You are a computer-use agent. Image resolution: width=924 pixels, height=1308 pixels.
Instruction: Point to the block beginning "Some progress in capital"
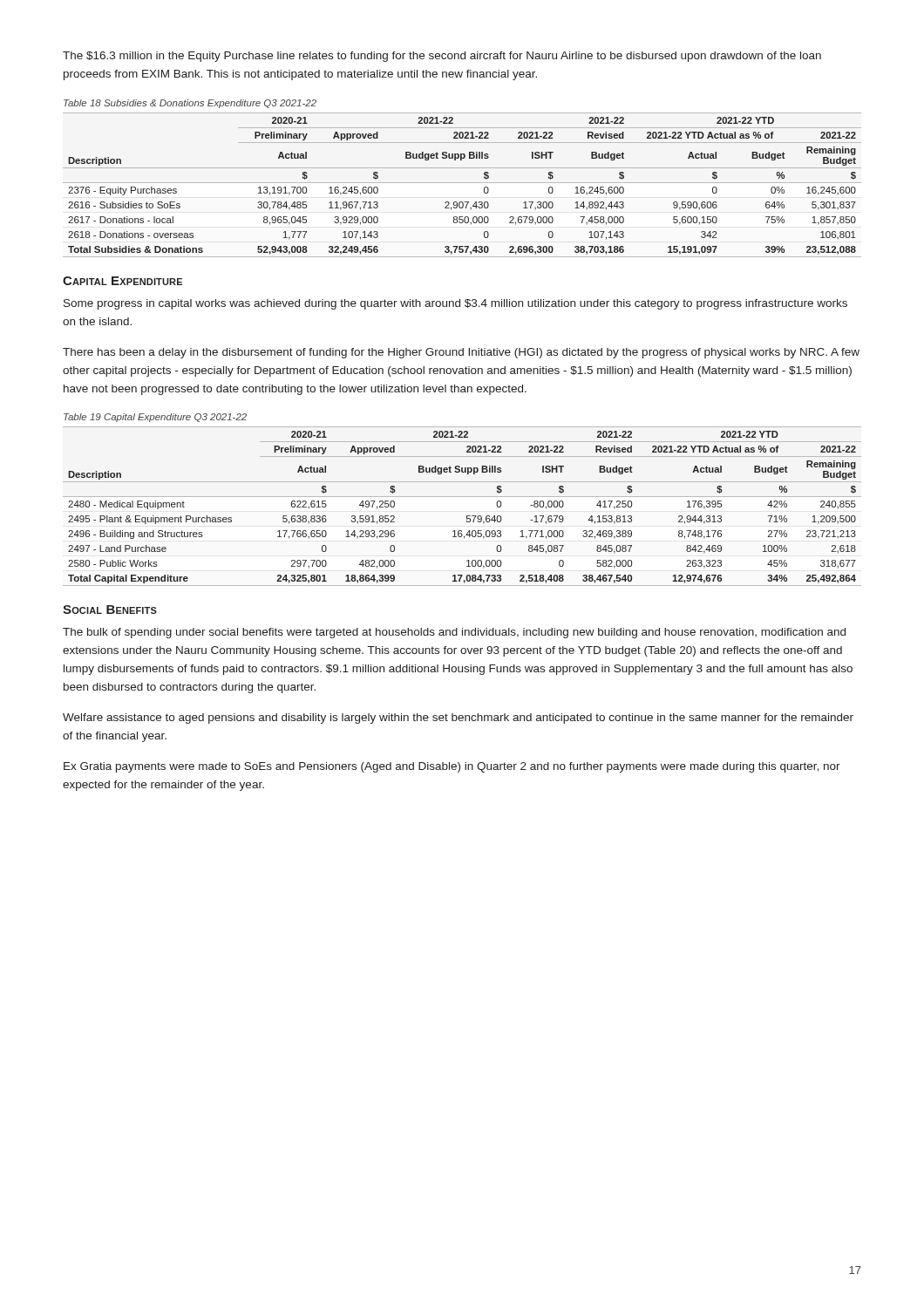click(455, 312)
